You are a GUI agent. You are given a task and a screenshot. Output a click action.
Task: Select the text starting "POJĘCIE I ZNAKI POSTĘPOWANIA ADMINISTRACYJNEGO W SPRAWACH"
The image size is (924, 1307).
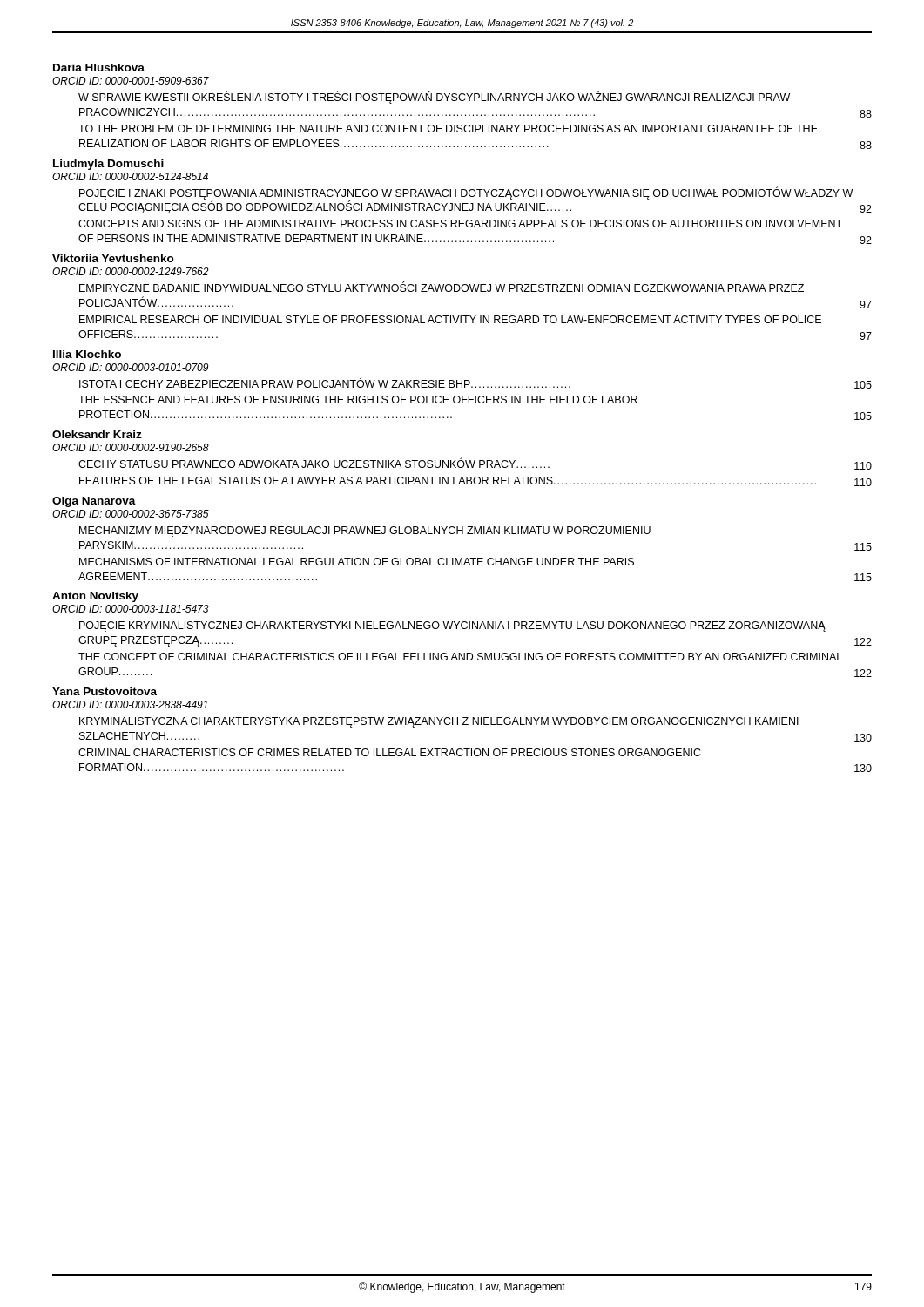pyautogui.click(x=475, y=201)
